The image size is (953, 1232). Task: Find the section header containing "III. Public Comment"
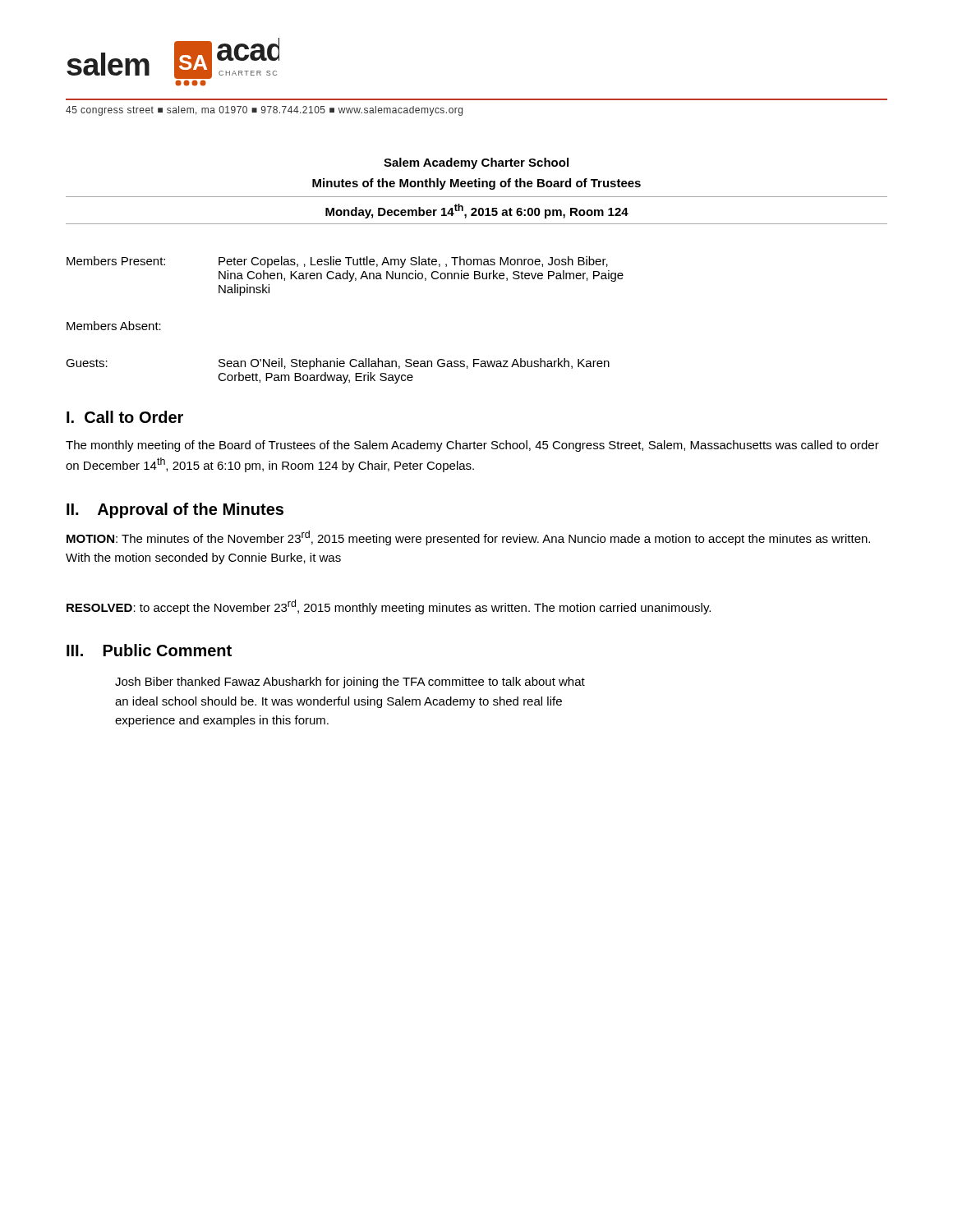tap(149, 651)
